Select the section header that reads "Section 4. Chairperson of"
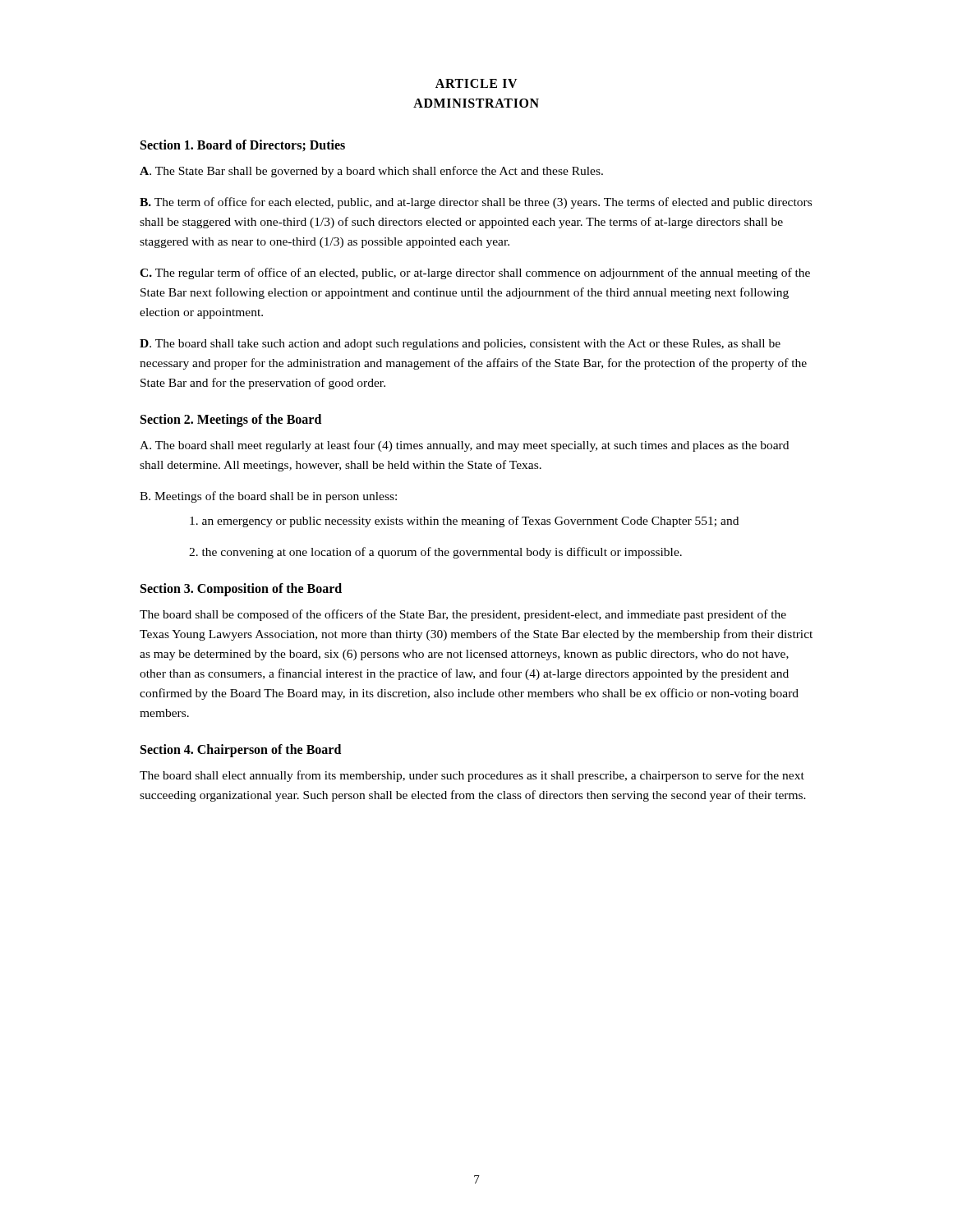The height and width of the screenshot is (1232, 953). pyautogui.click(x=240, y=750)
